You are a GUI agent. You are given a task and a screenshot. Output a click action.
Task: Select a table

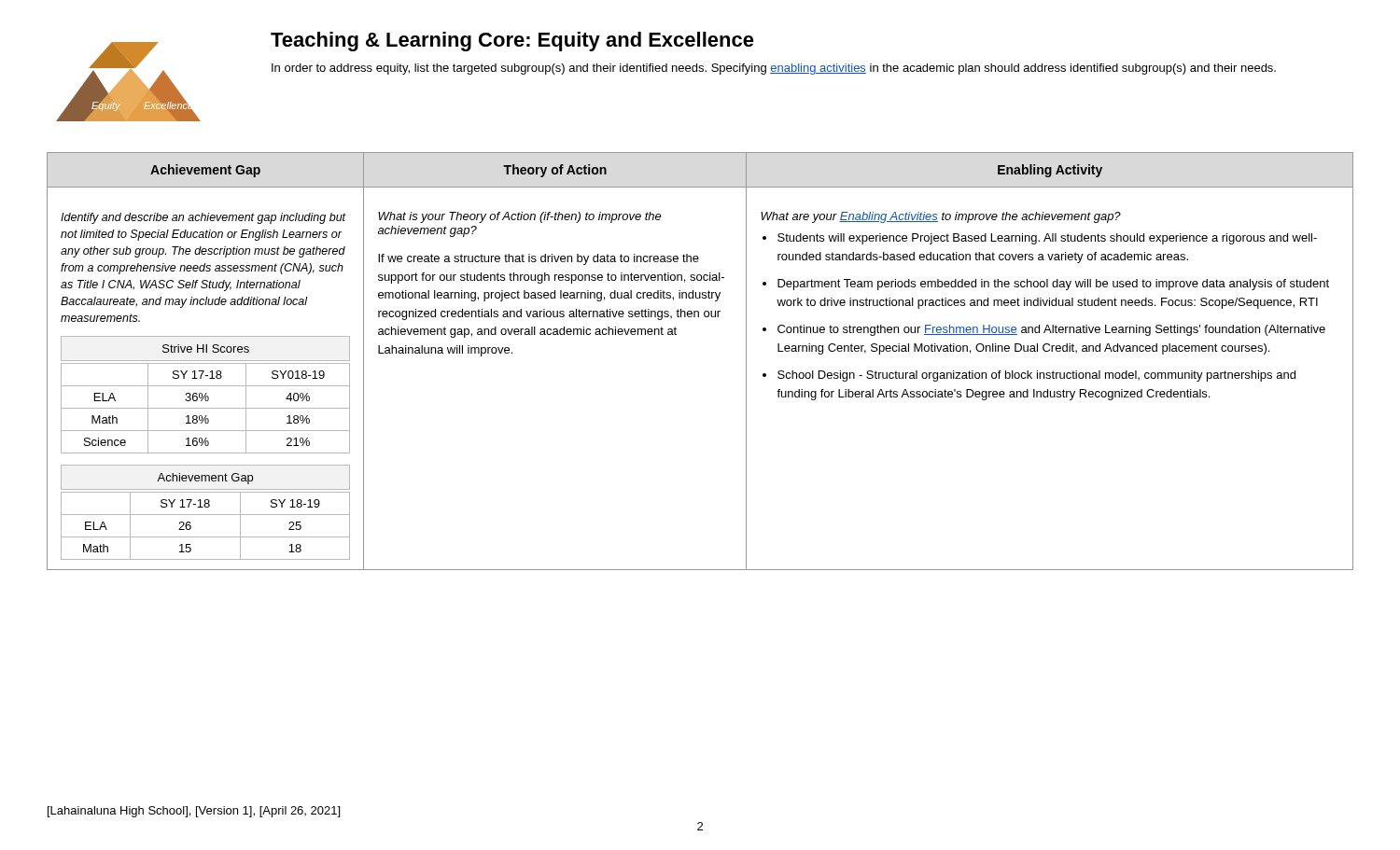pos(700,361)
